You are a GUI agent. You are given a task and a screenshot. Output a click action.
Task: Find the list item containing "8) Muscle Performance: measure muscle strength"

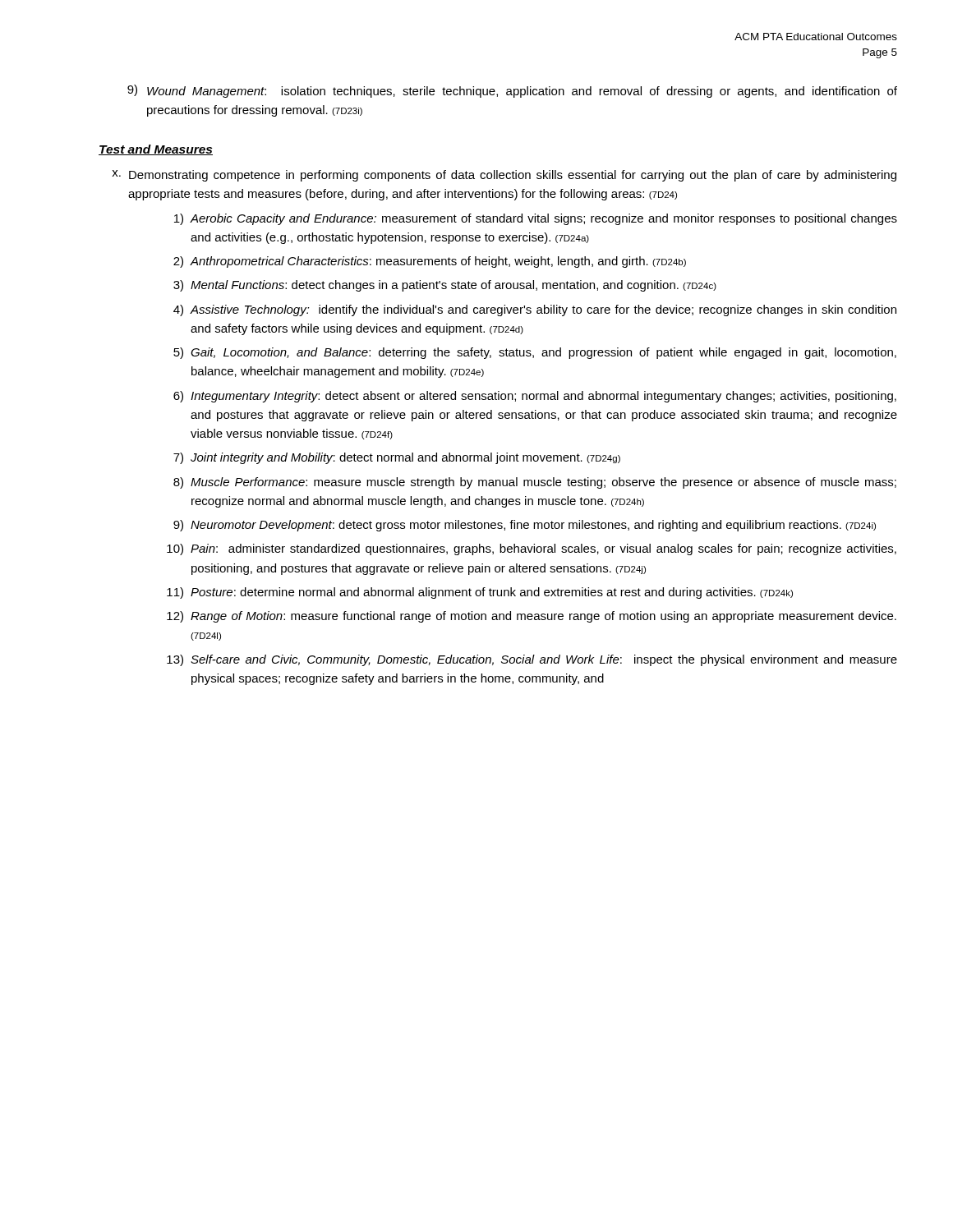pyautogui.click(x=525, y=491)
